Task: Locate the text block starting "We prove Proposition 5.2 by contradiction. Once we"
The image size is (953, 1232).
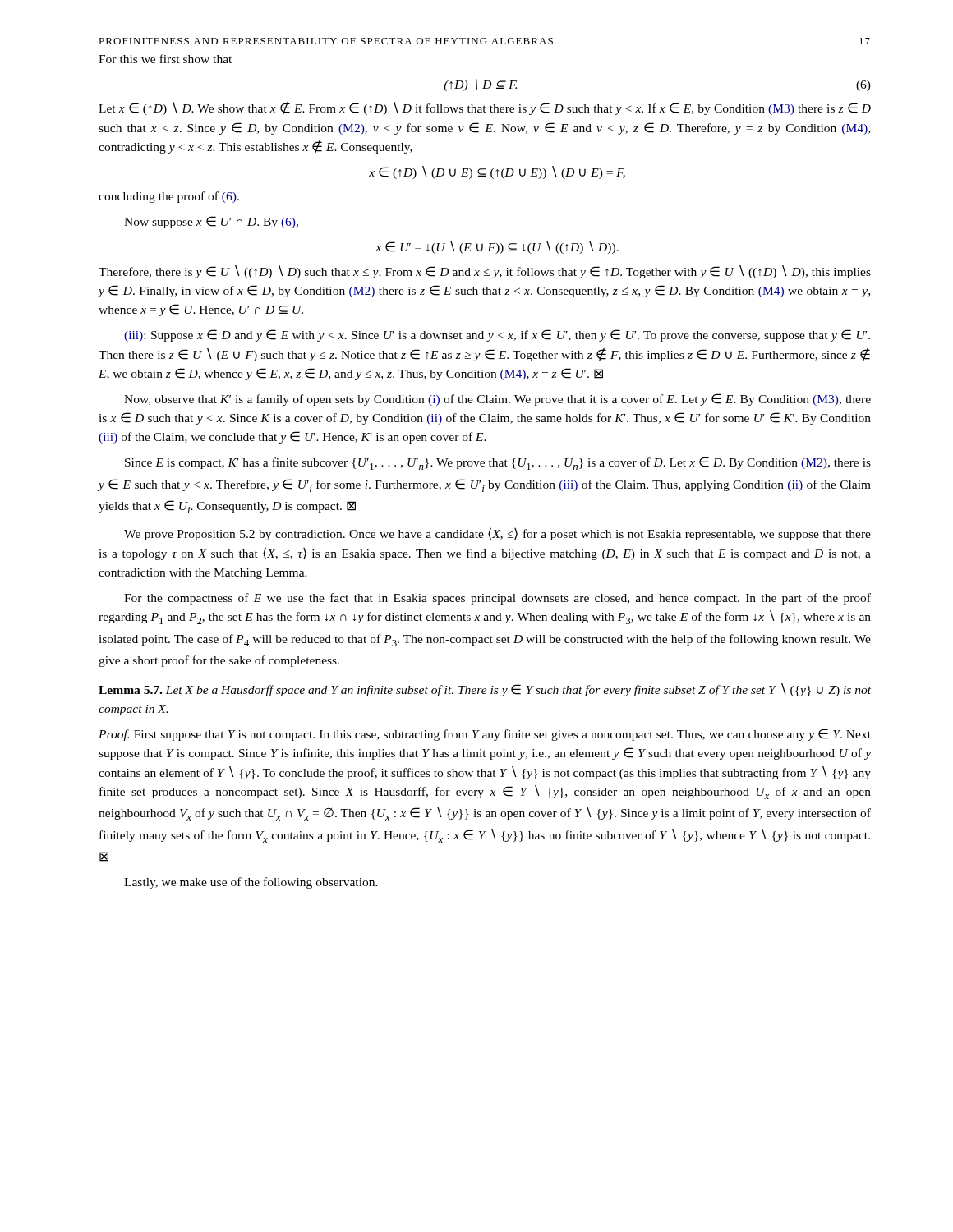Action: (x=485, y=597)
